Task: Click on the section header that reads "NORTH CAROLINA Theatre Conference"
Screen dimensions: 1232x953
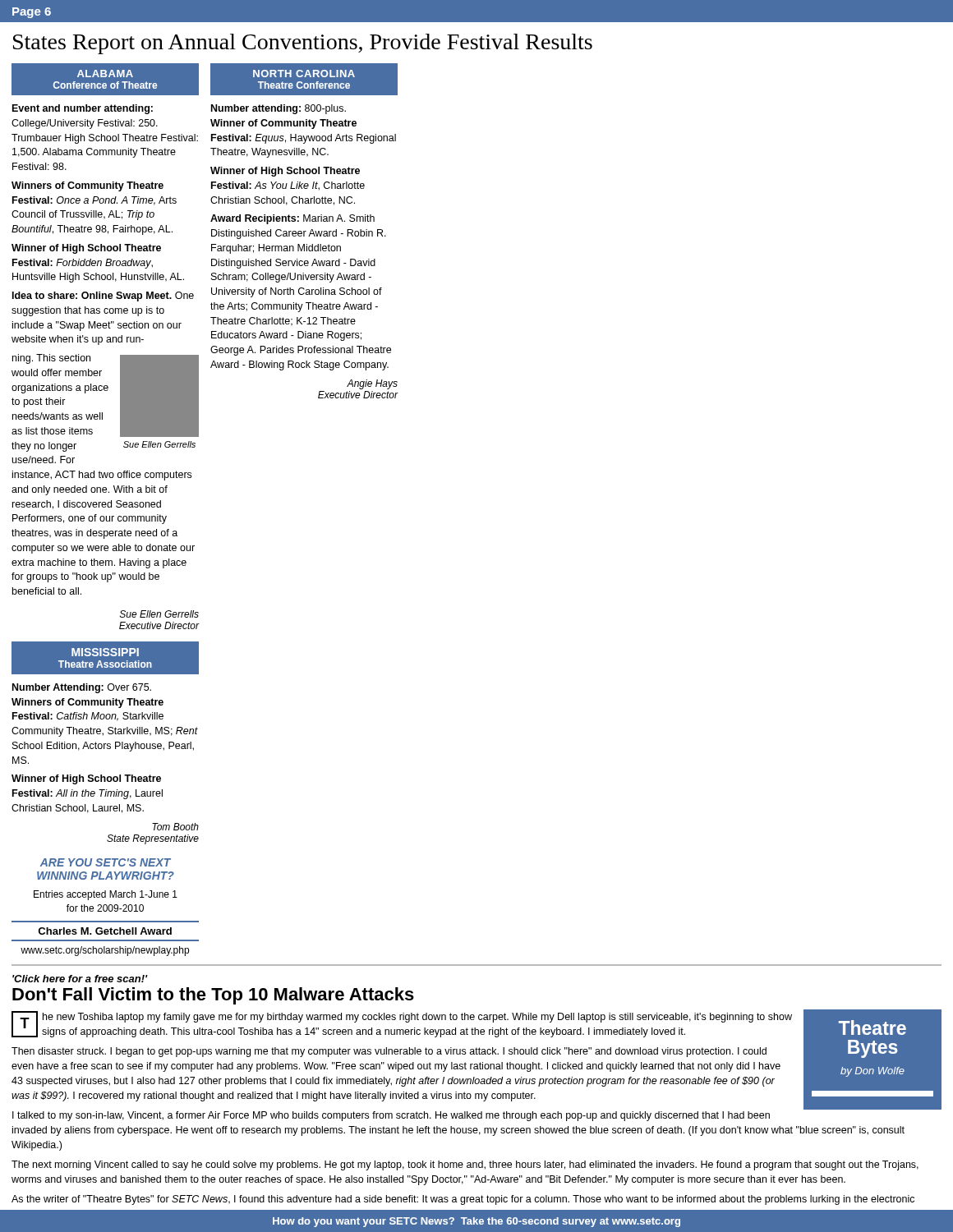Action: click(304, 79)
